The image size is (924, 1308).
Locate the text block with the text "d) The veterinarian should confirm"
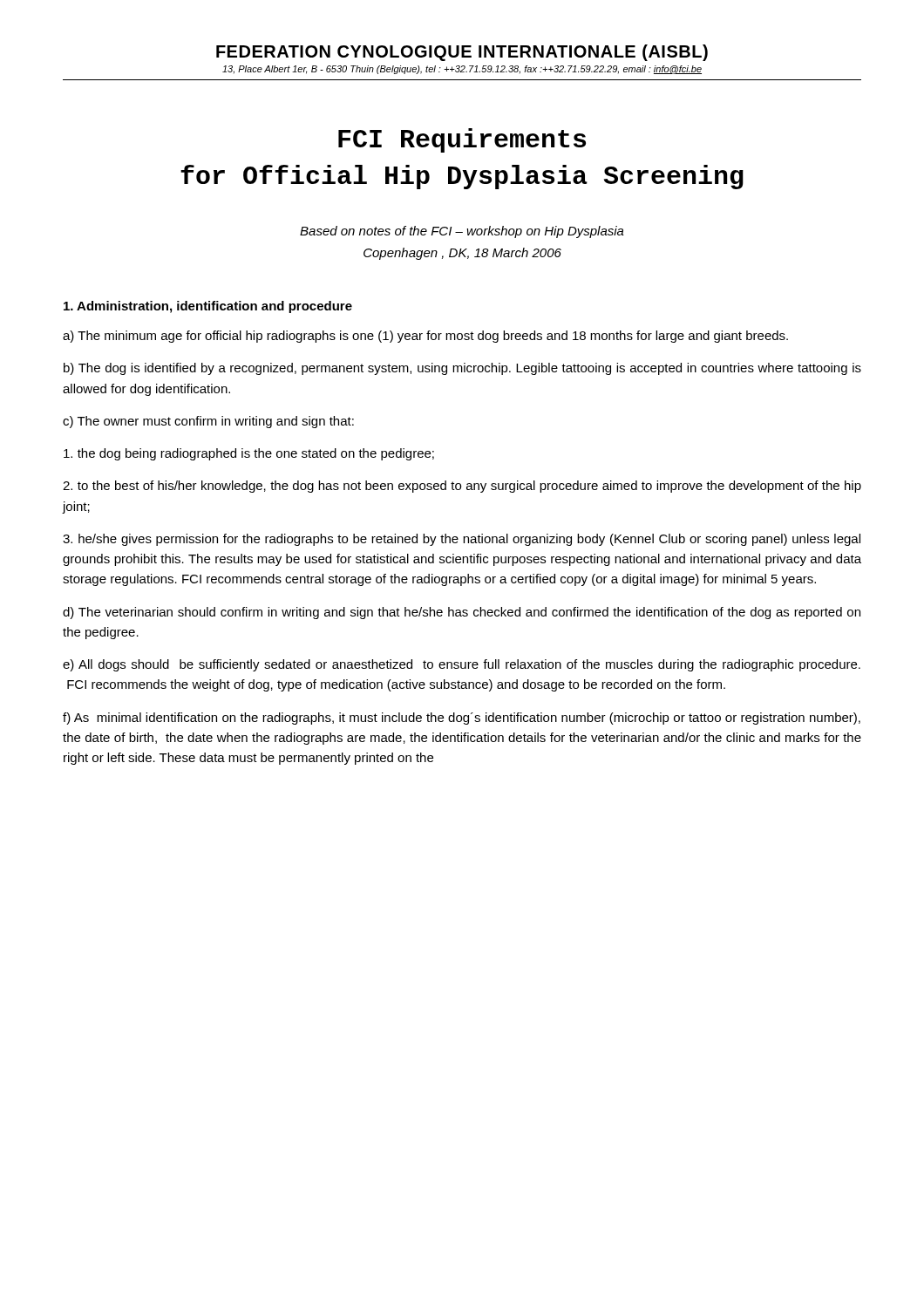[462, 621]
